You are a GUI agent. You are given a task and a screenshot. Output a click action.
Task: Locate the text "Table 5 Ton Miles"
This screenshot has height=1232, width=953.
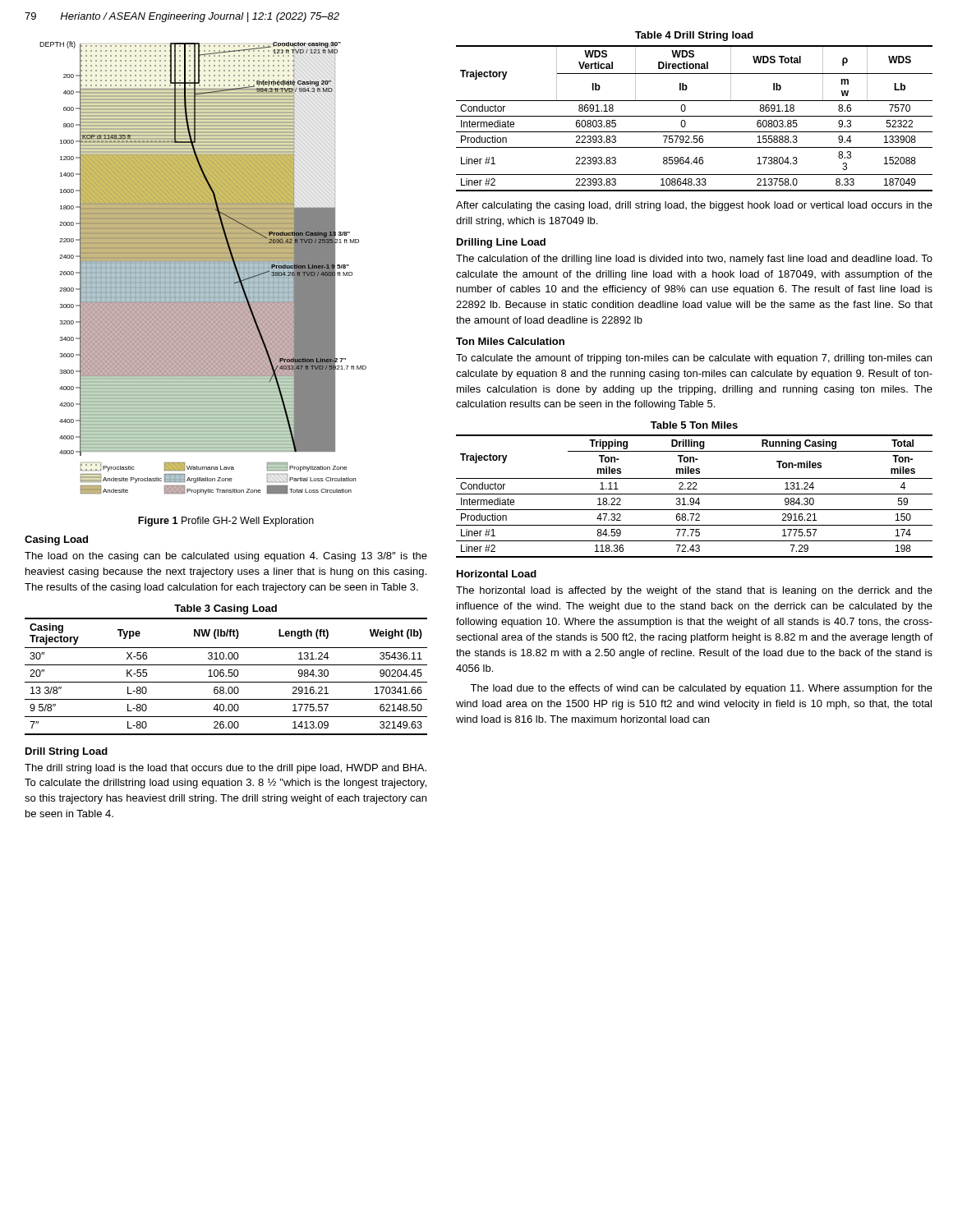click(x=694, y=425)
